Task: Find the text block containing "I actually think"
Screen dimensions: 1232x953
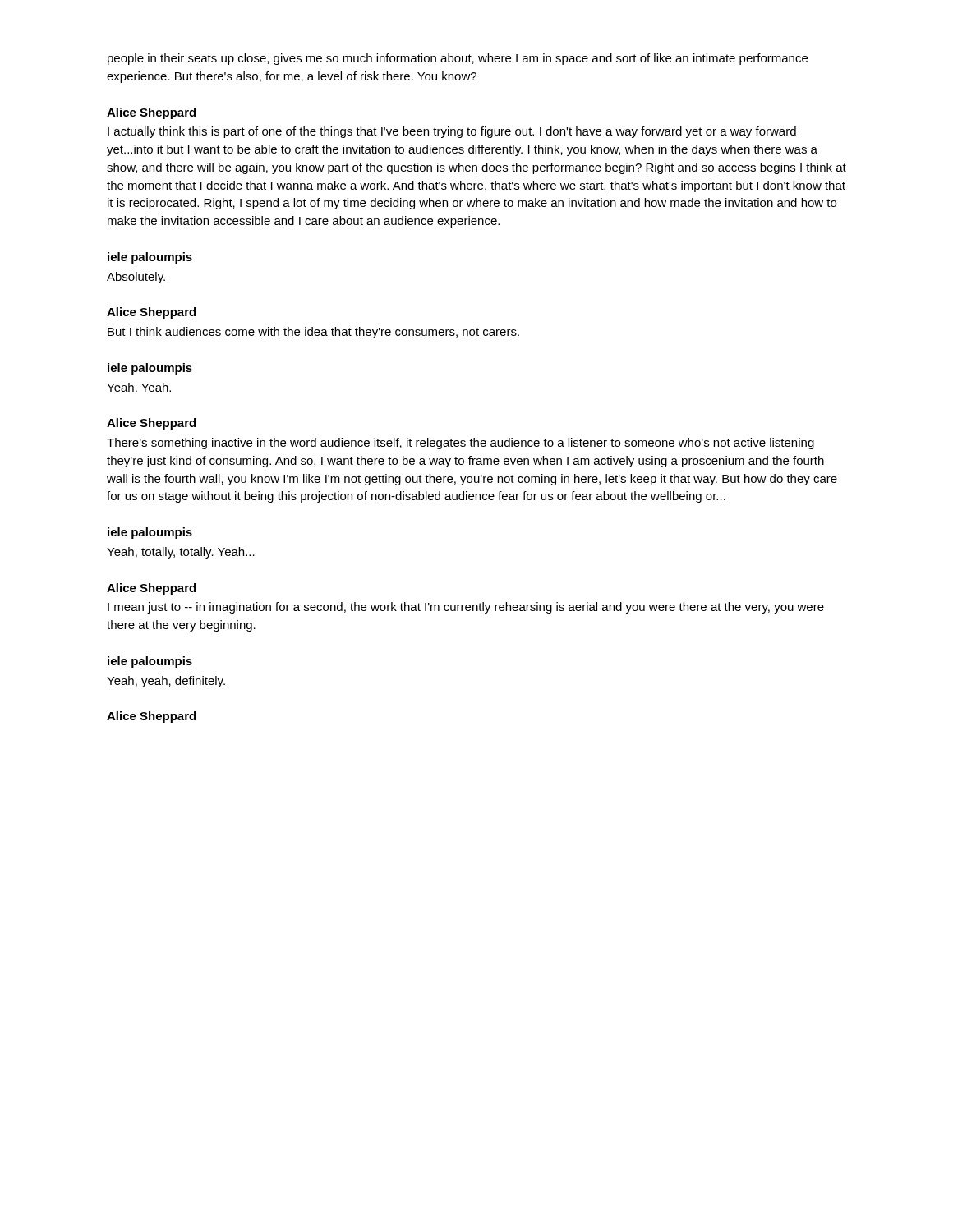Action: (476, 176)
